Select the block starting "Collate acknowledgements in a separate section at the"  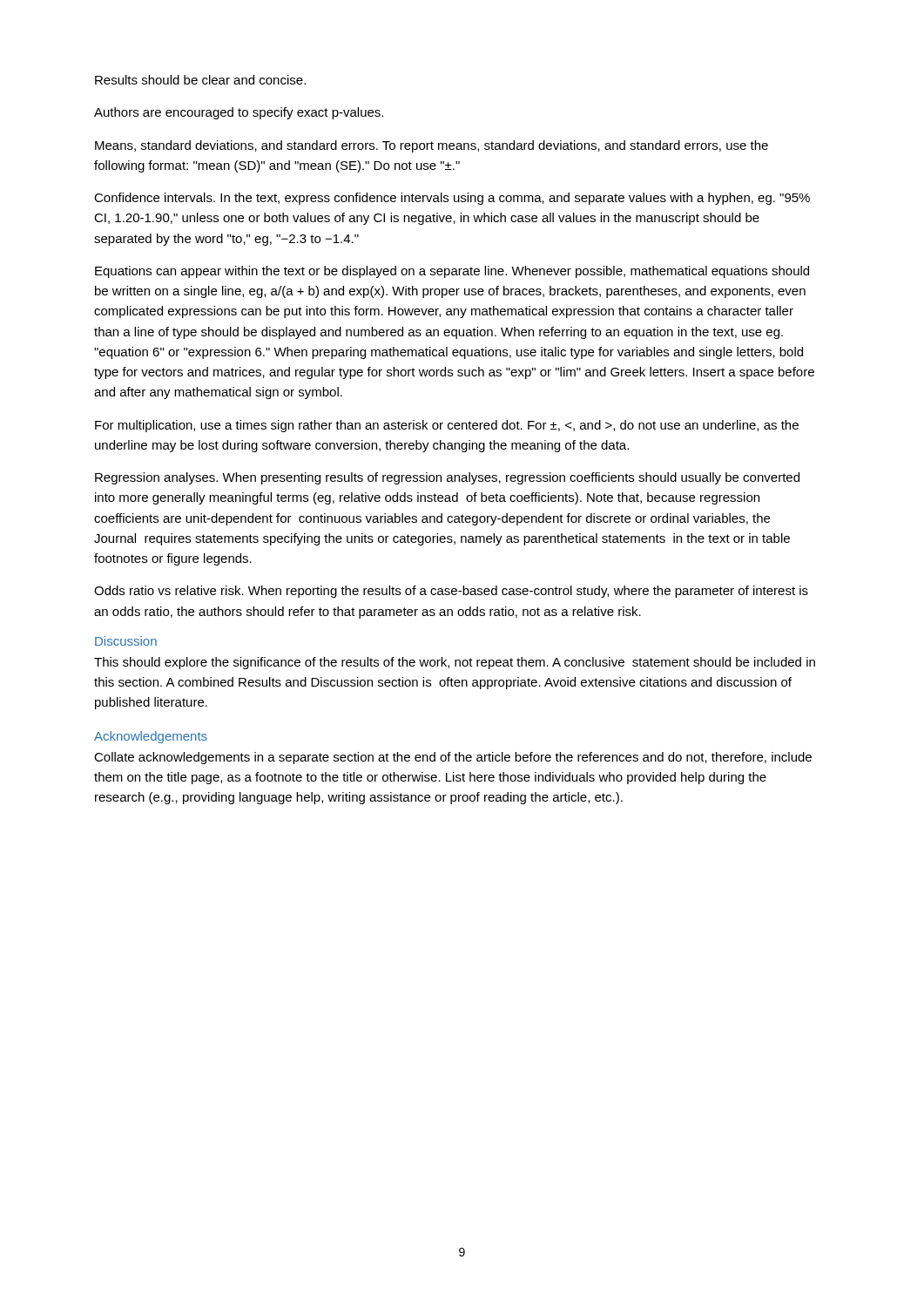[453, 777]
